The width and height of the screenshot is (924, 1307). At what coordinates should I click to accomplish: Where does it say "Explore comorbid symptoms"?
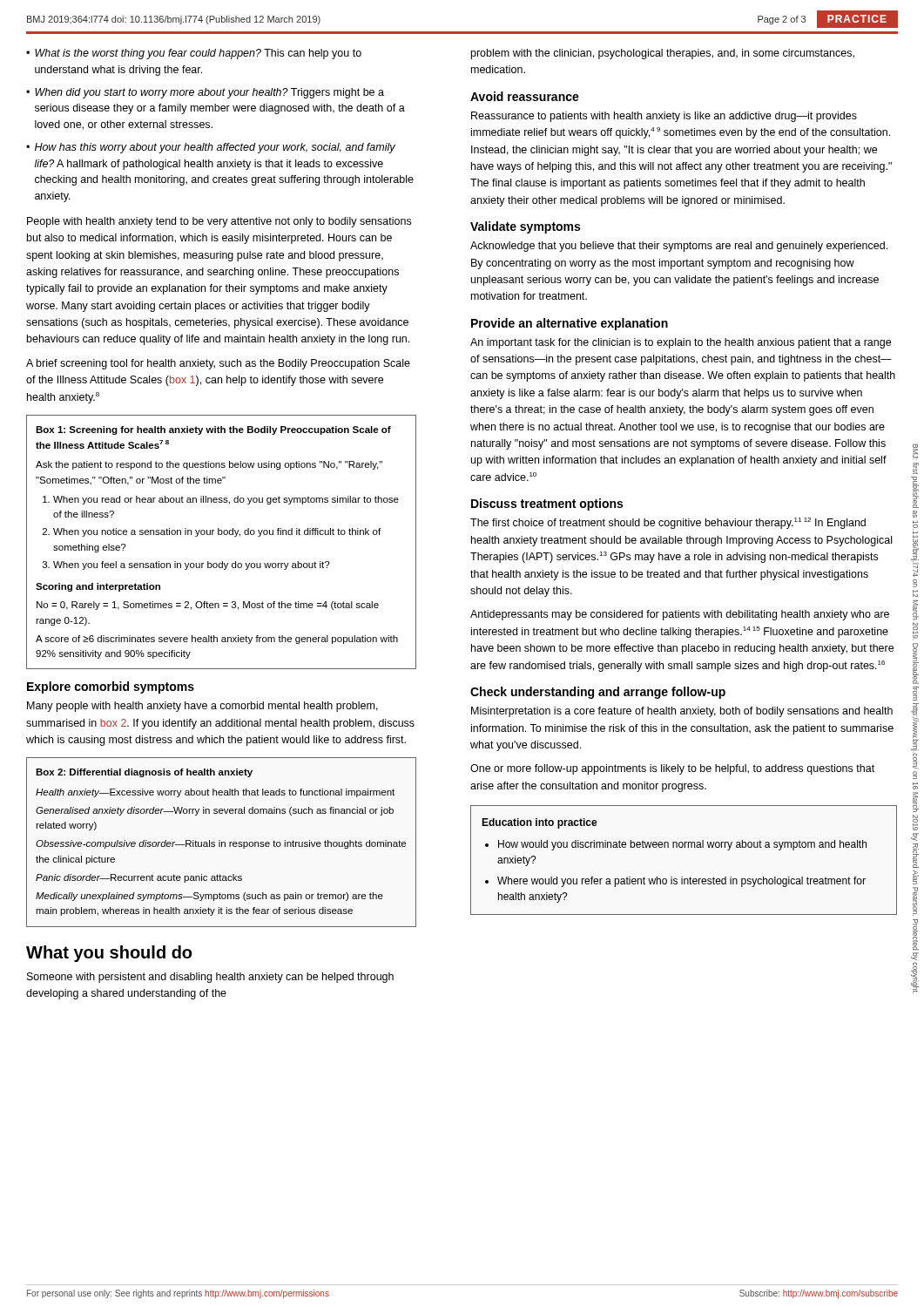coord(110,687)
